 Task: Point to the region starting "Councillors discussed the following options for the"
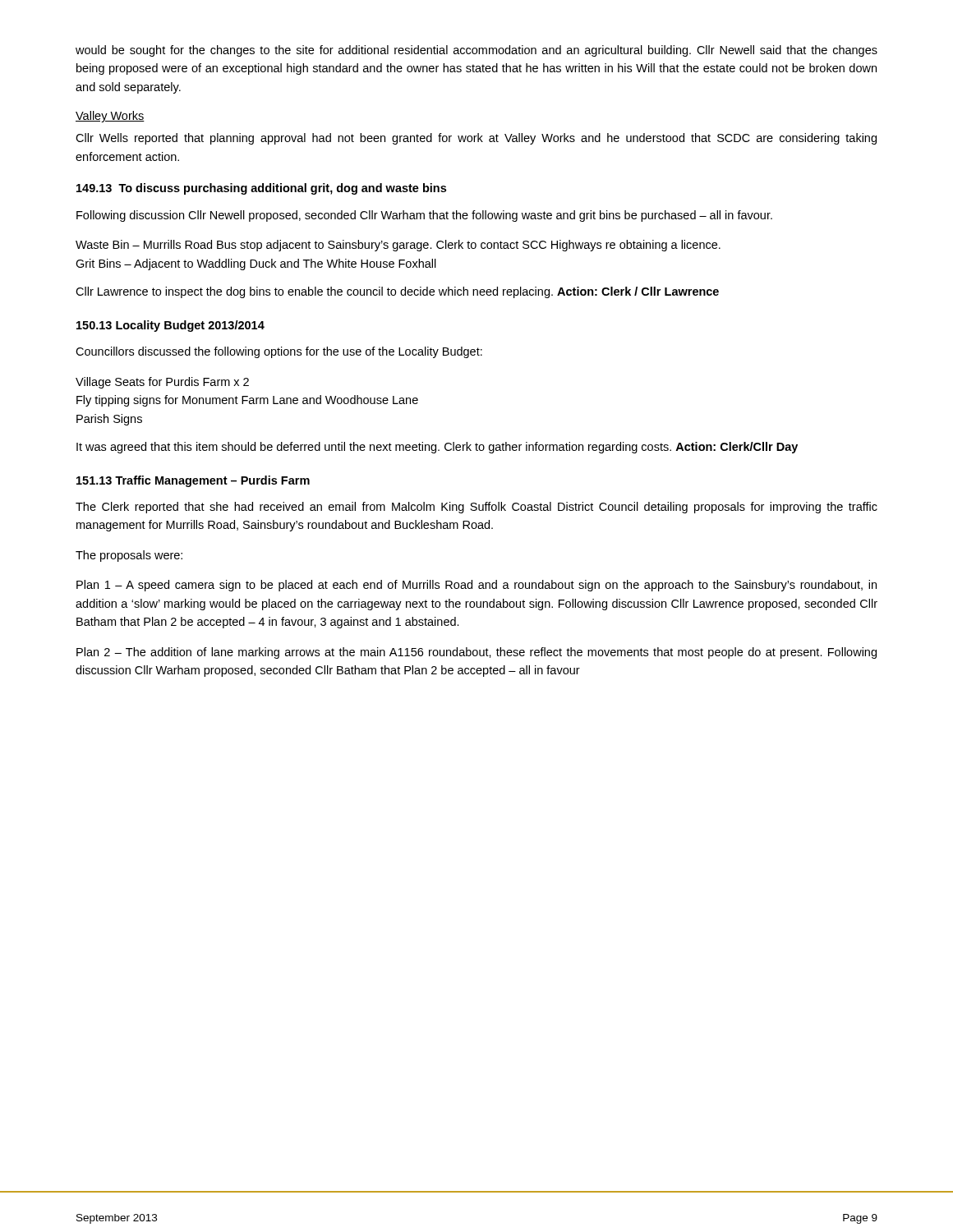point(279,352)
